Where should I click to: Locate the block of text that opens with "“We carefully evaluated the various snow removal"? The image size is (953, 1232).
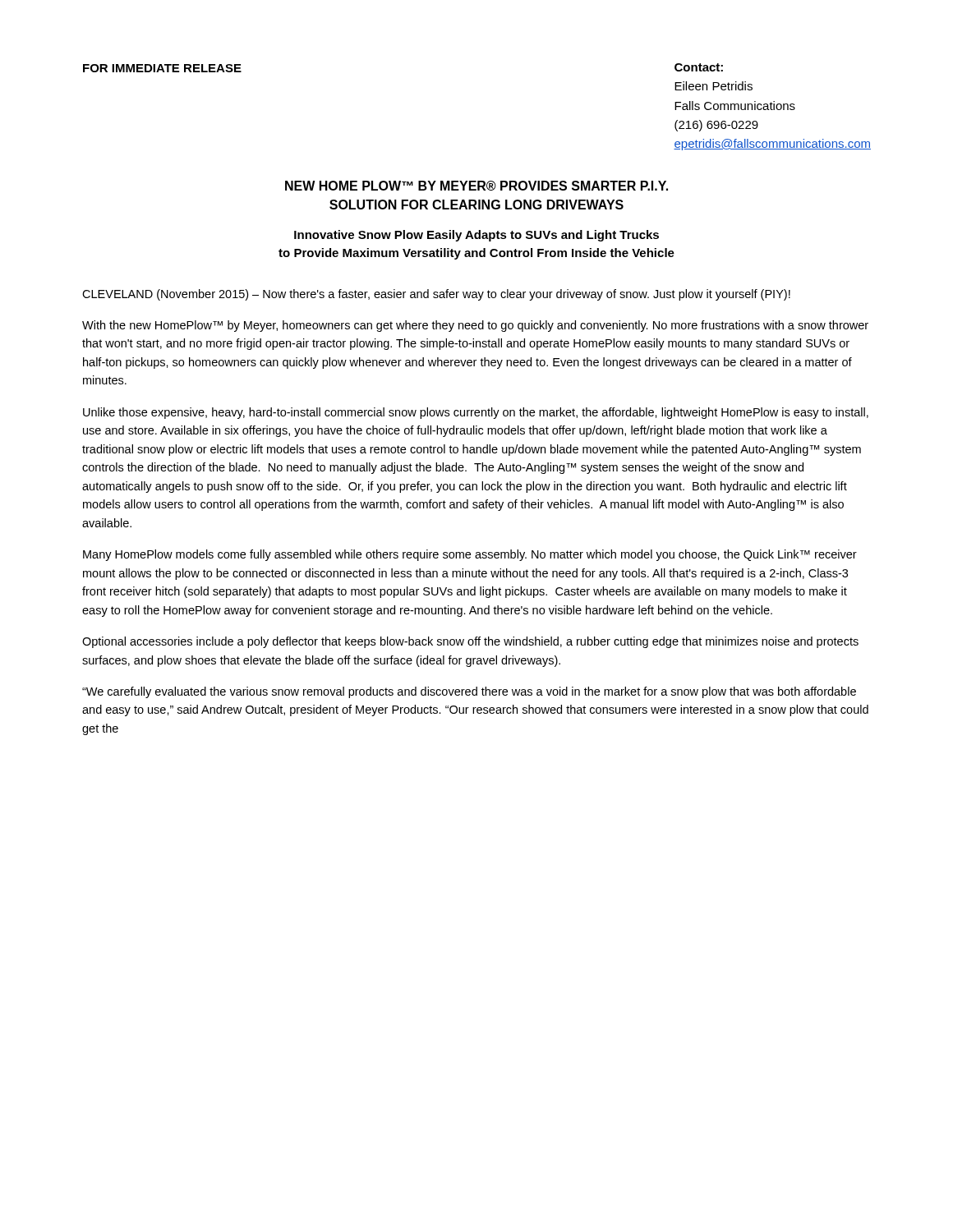(475, 710)
